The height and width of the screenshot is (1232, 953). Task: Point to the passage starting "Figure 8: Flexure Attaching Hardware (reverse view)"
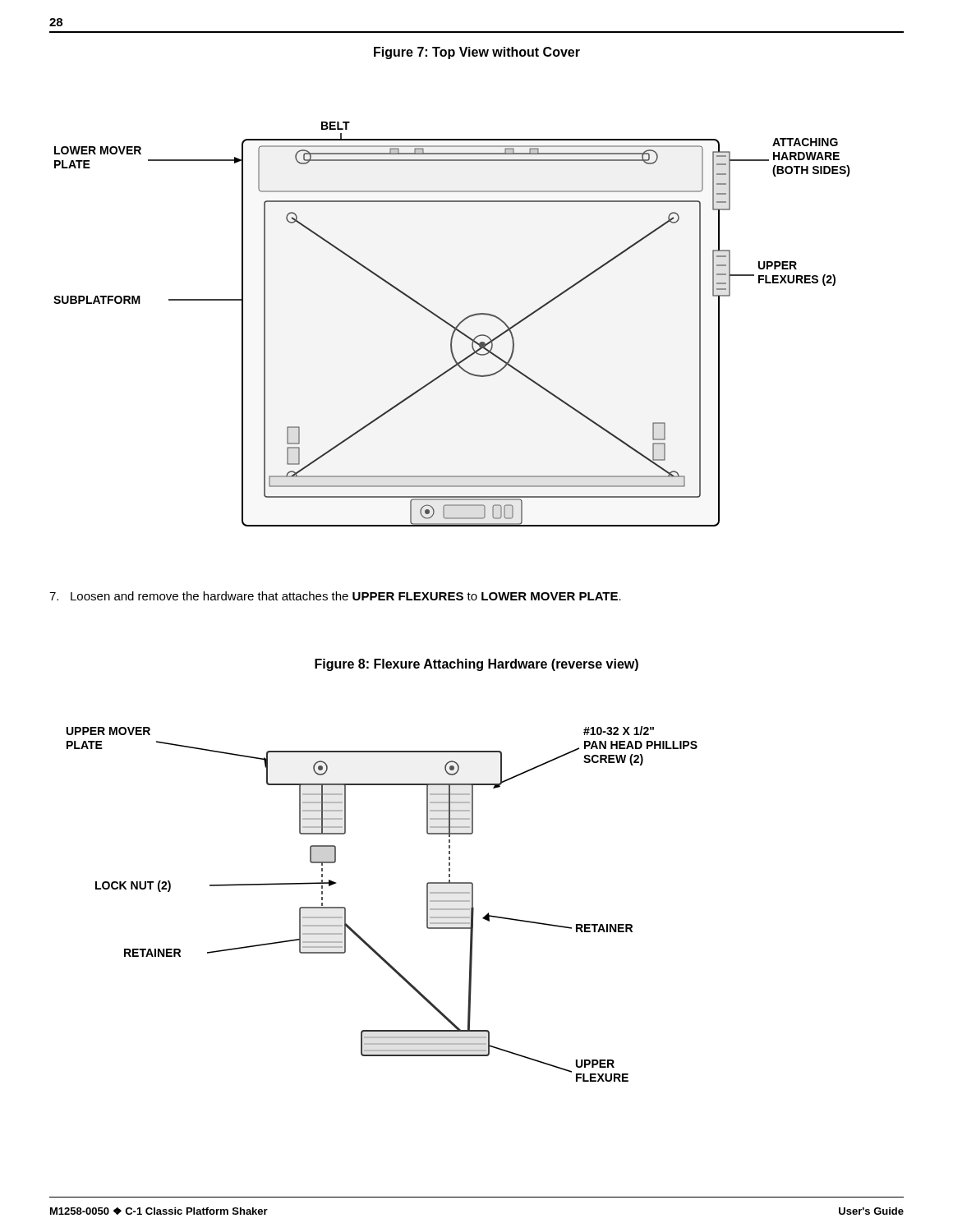point(476,664)
